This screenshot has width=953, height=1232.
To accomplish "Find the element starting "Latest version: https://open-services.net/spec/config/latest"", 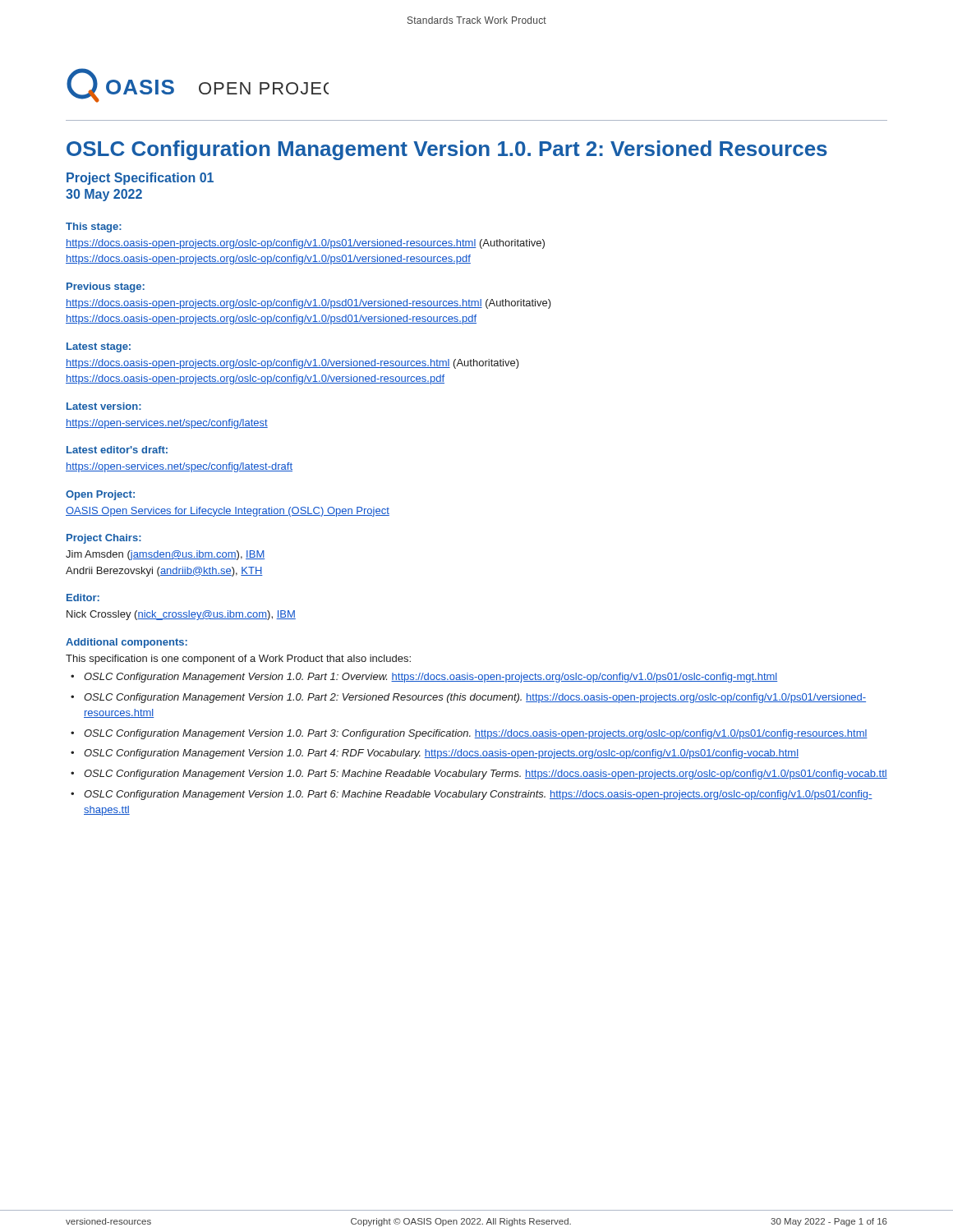I will click(104, 406).
